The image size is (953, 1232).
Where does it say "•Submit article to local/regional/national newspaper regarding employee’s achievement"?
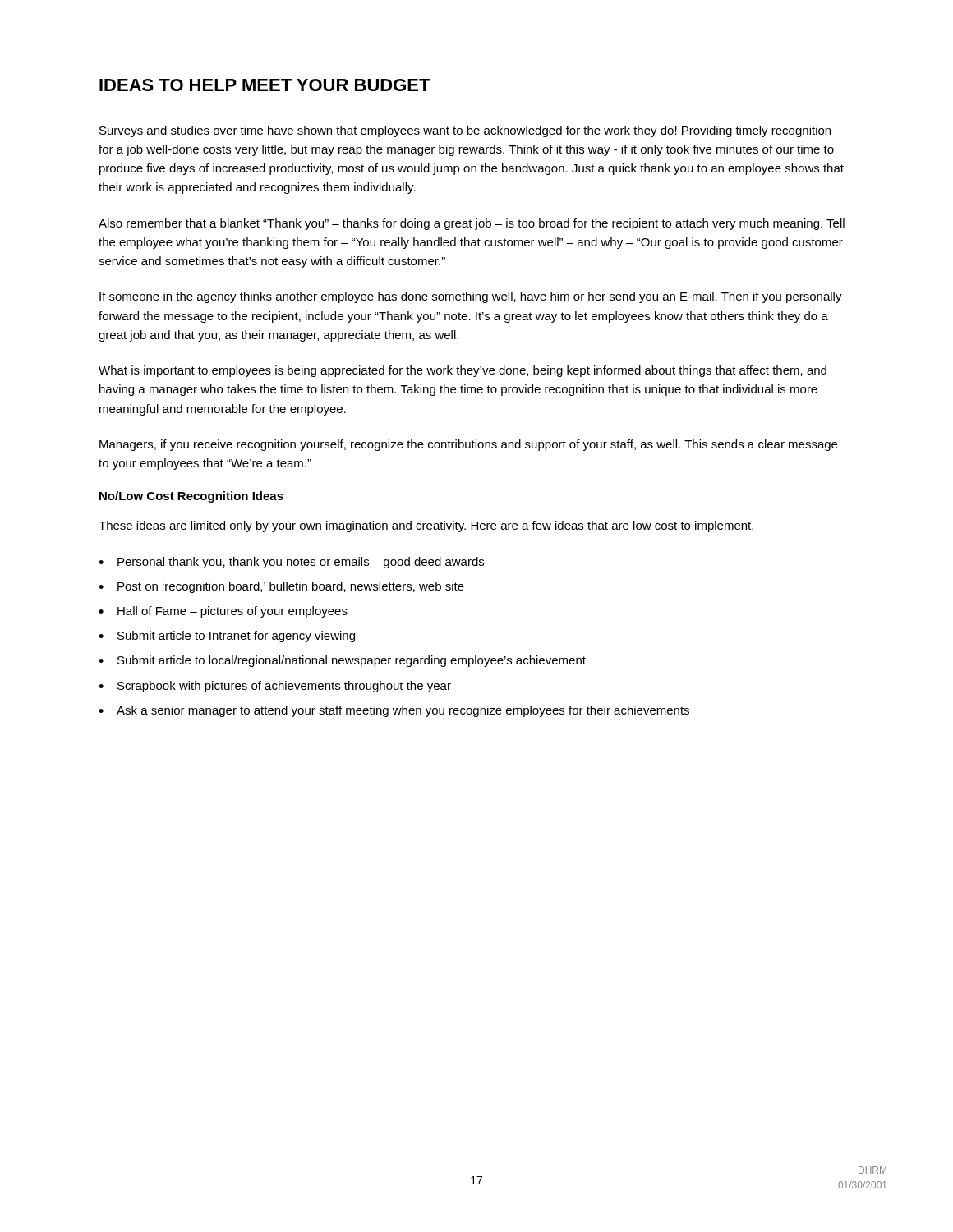pos(472,662)
